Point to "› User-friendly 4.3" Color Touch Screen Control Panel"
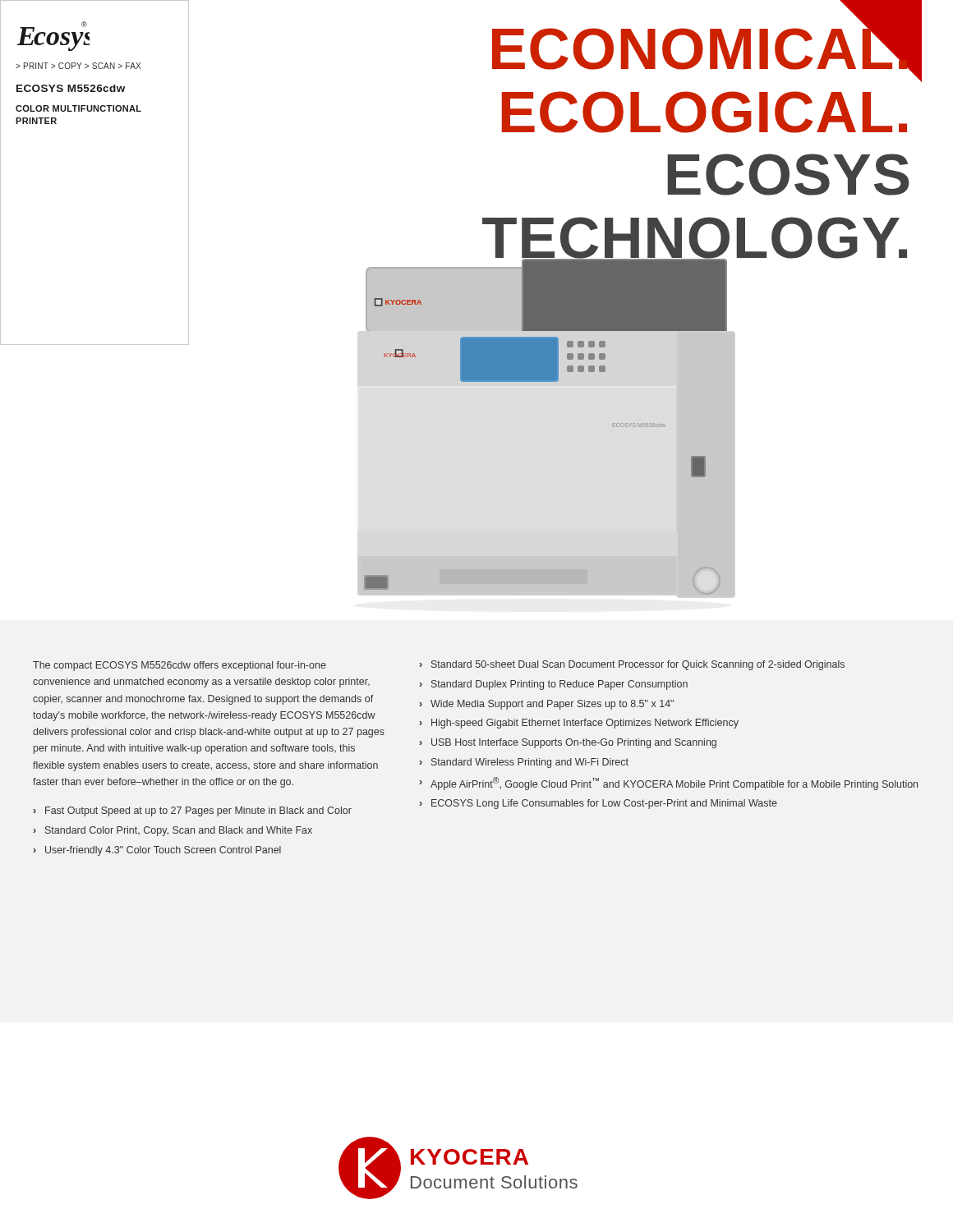953x1232 pixels. pyautogui.click(x=157, y=850)
